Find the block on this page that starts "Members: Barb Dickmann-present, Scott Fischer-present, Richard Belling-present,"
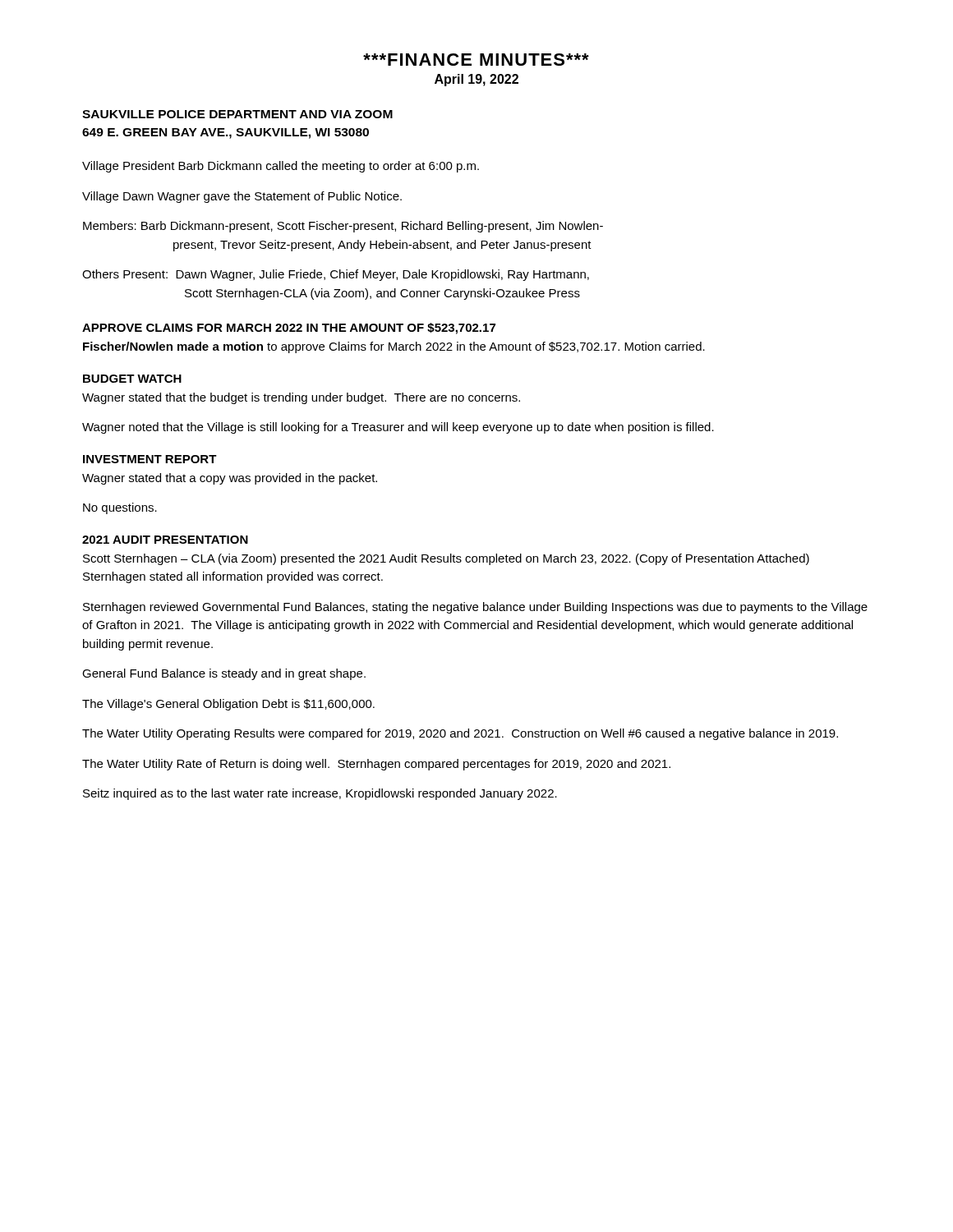953x1232 pixels. pos(343,235)
